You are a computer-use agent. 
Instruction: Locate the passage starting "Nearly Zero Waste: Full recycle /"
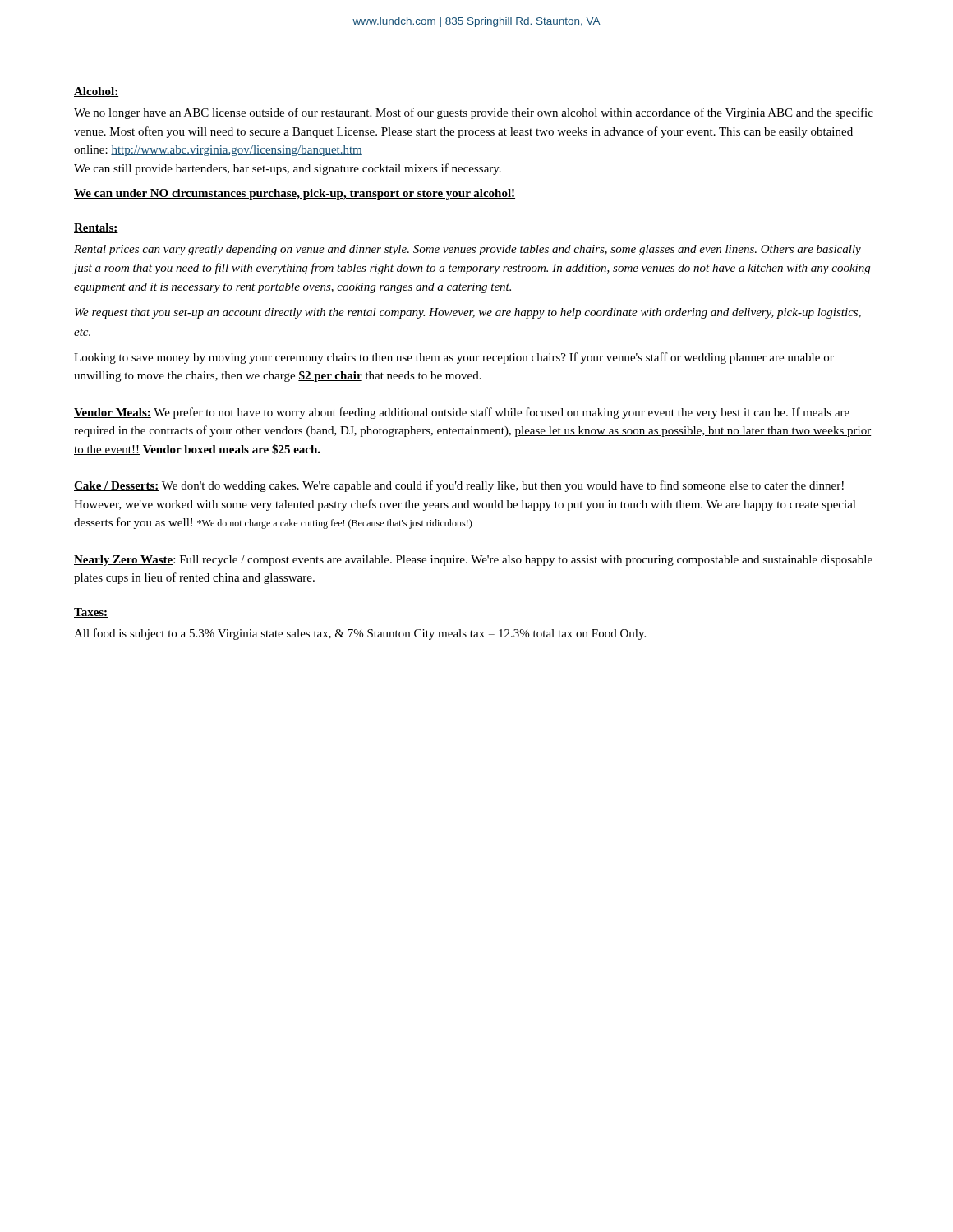(476, 569)
